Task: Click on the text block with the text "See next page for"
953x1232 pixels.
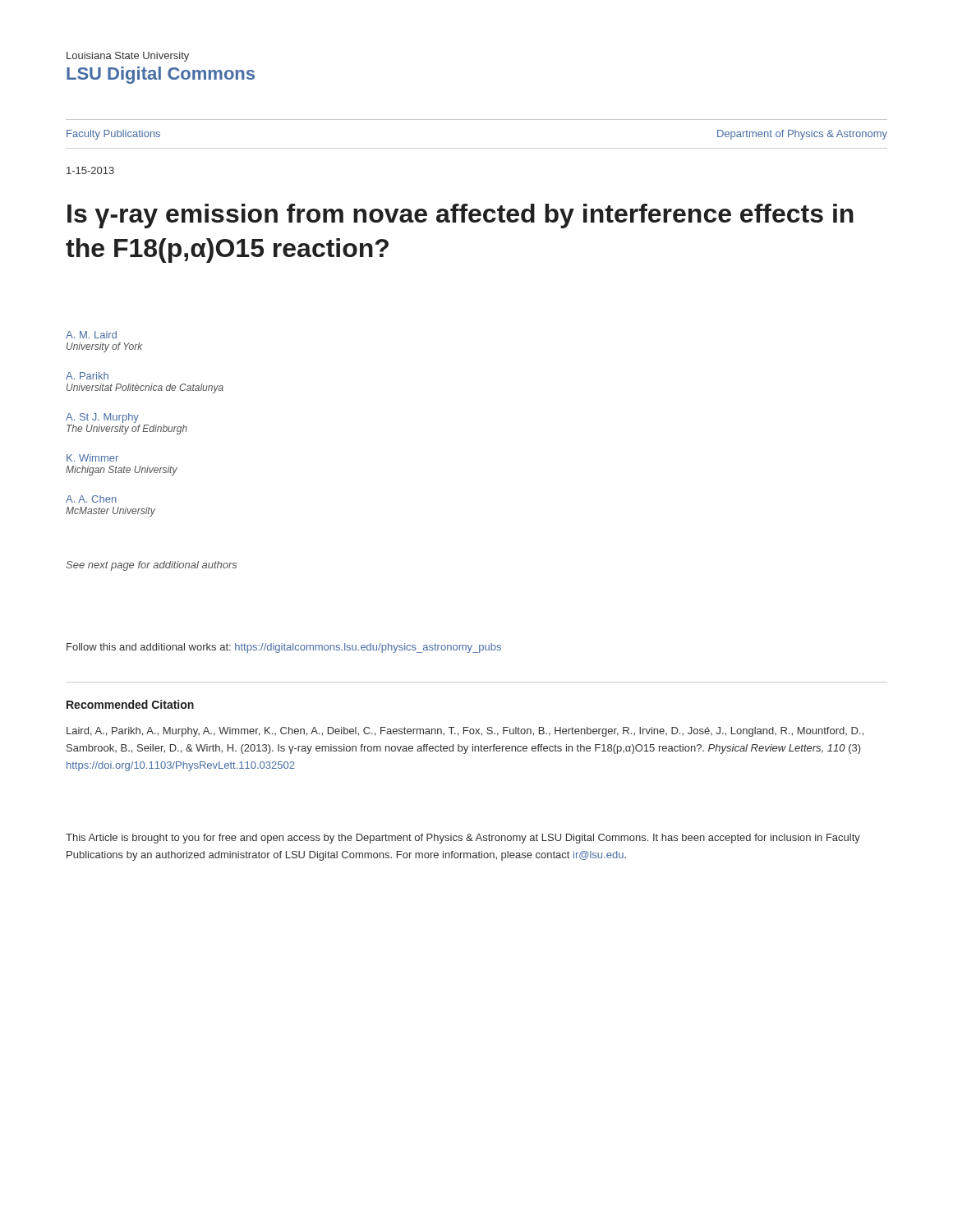Action: pyautogui.click(x=152, y=565)
